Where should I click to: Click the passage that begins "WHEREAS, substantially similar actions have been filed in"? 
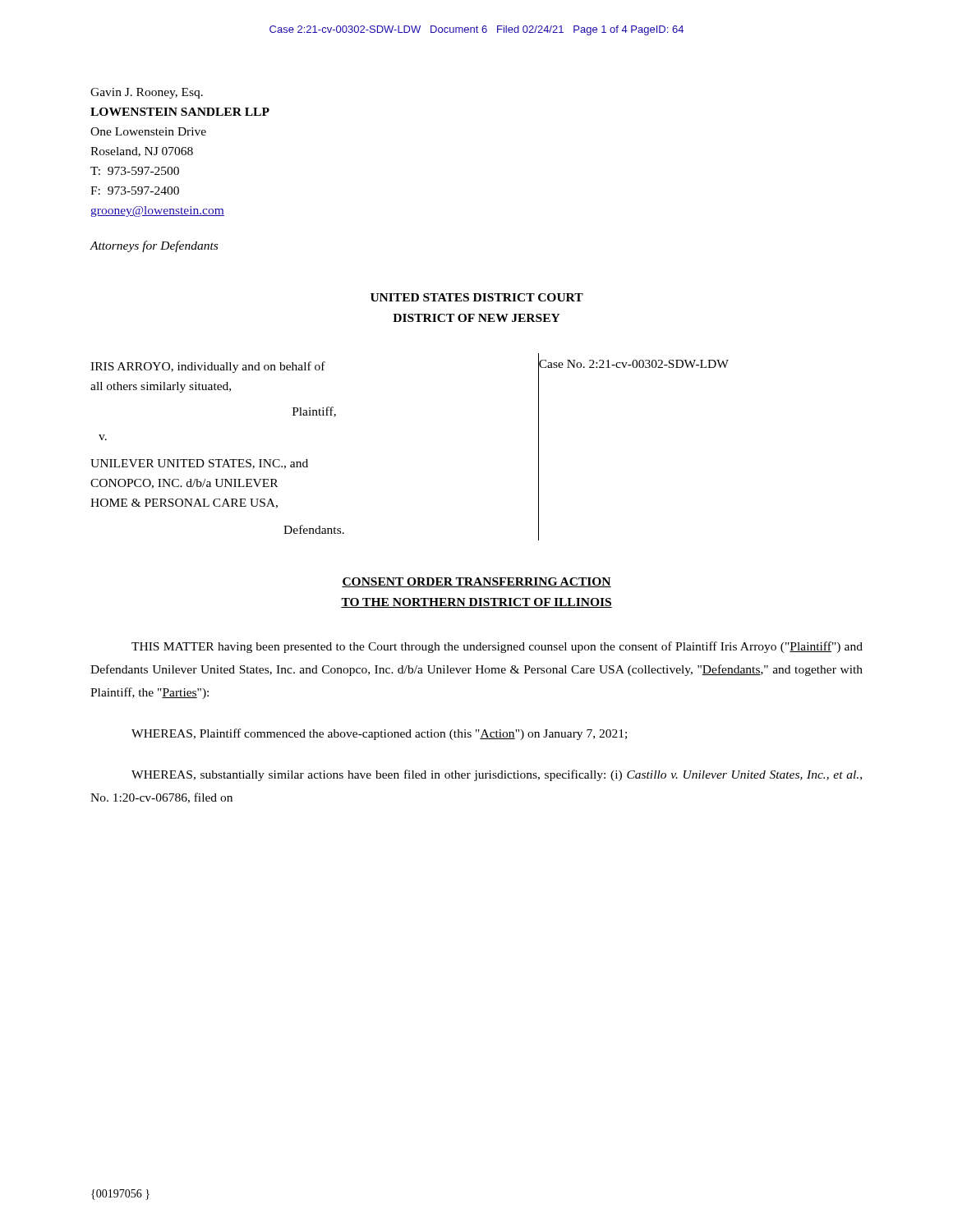(476, 786)
